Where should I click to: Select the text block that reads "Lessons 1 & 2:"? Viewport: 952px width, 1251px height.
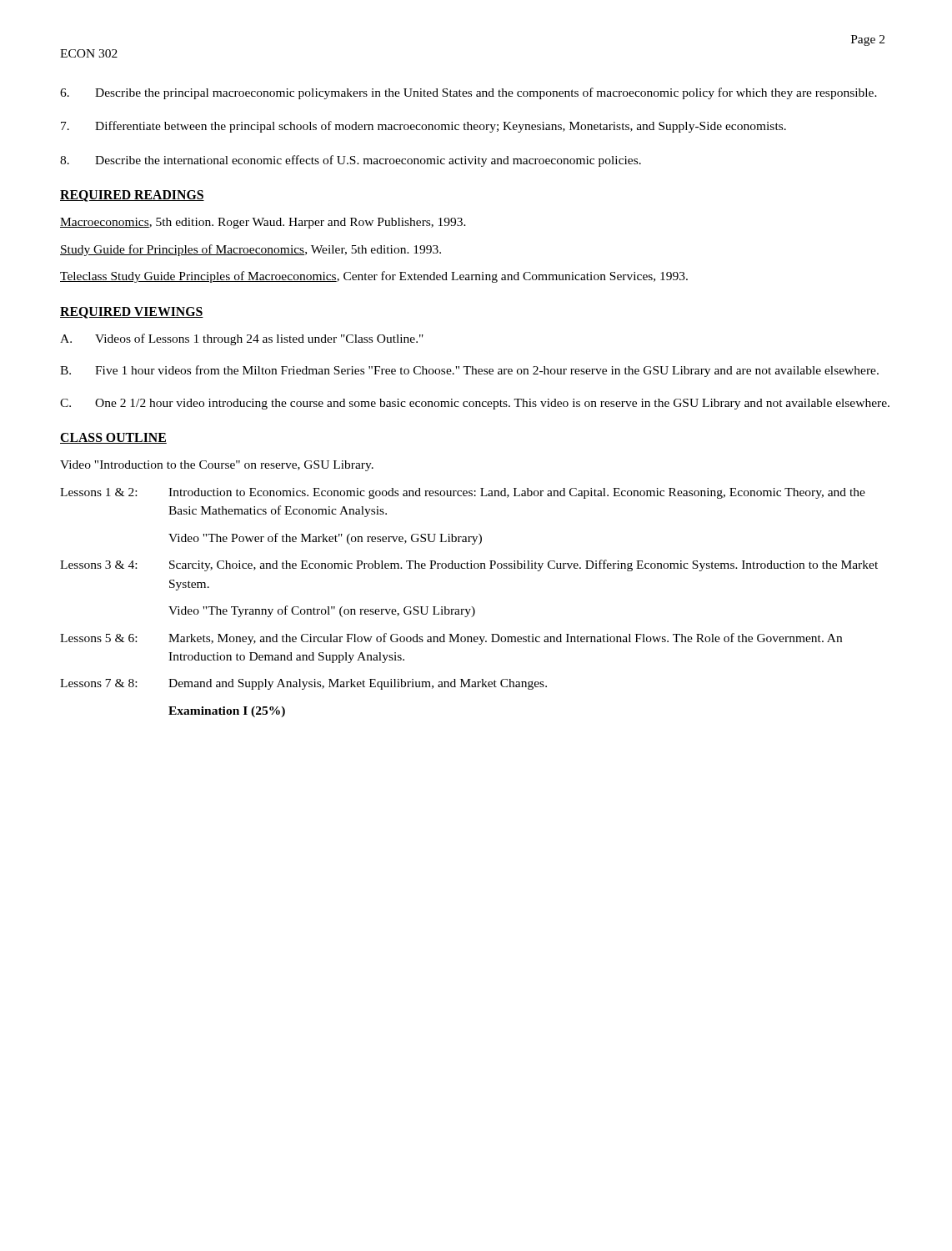(x=476, y=501)
